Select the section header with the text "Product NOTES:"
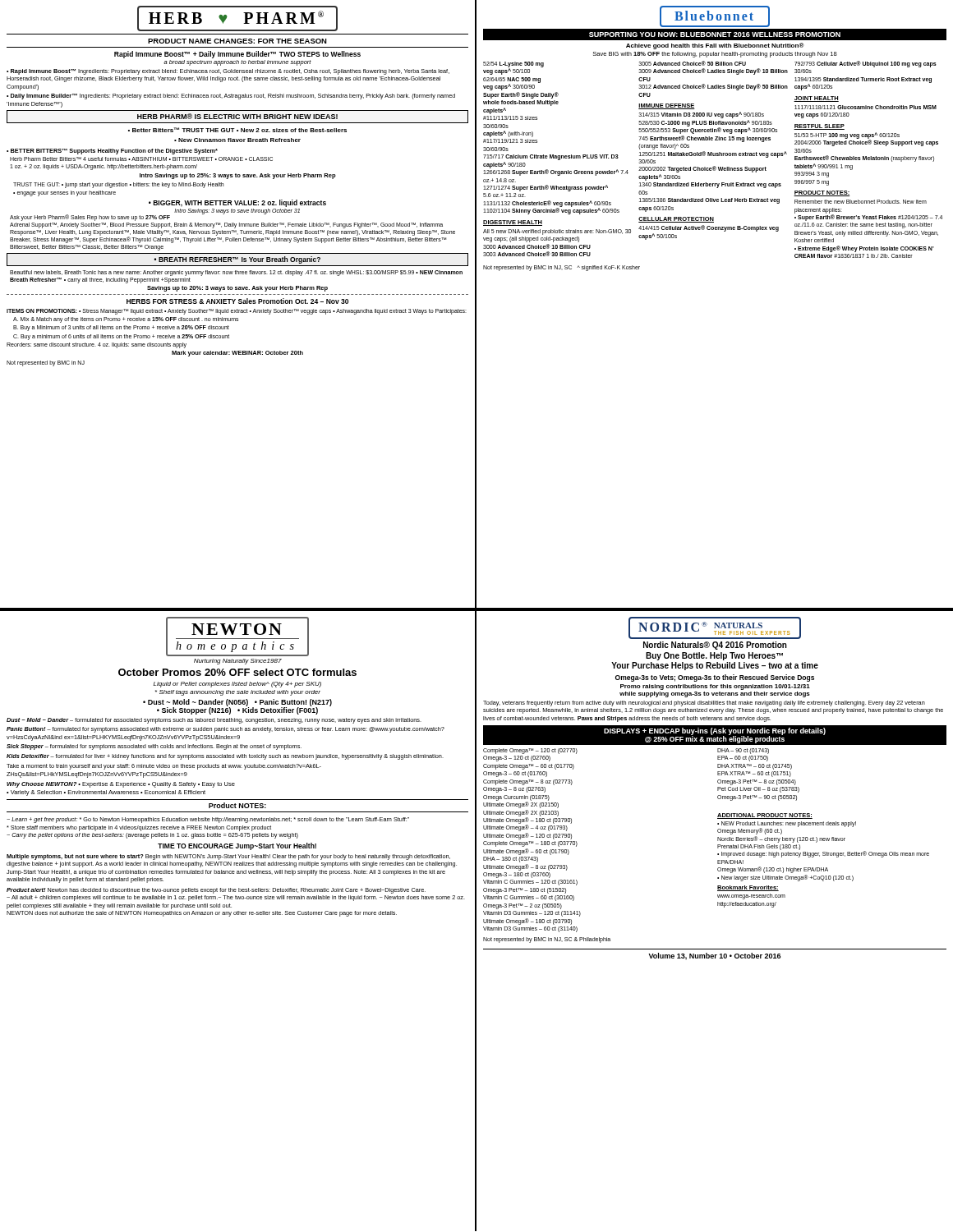Image resolution: width=953 pixels, height=1232 pixels. [237, 806]
